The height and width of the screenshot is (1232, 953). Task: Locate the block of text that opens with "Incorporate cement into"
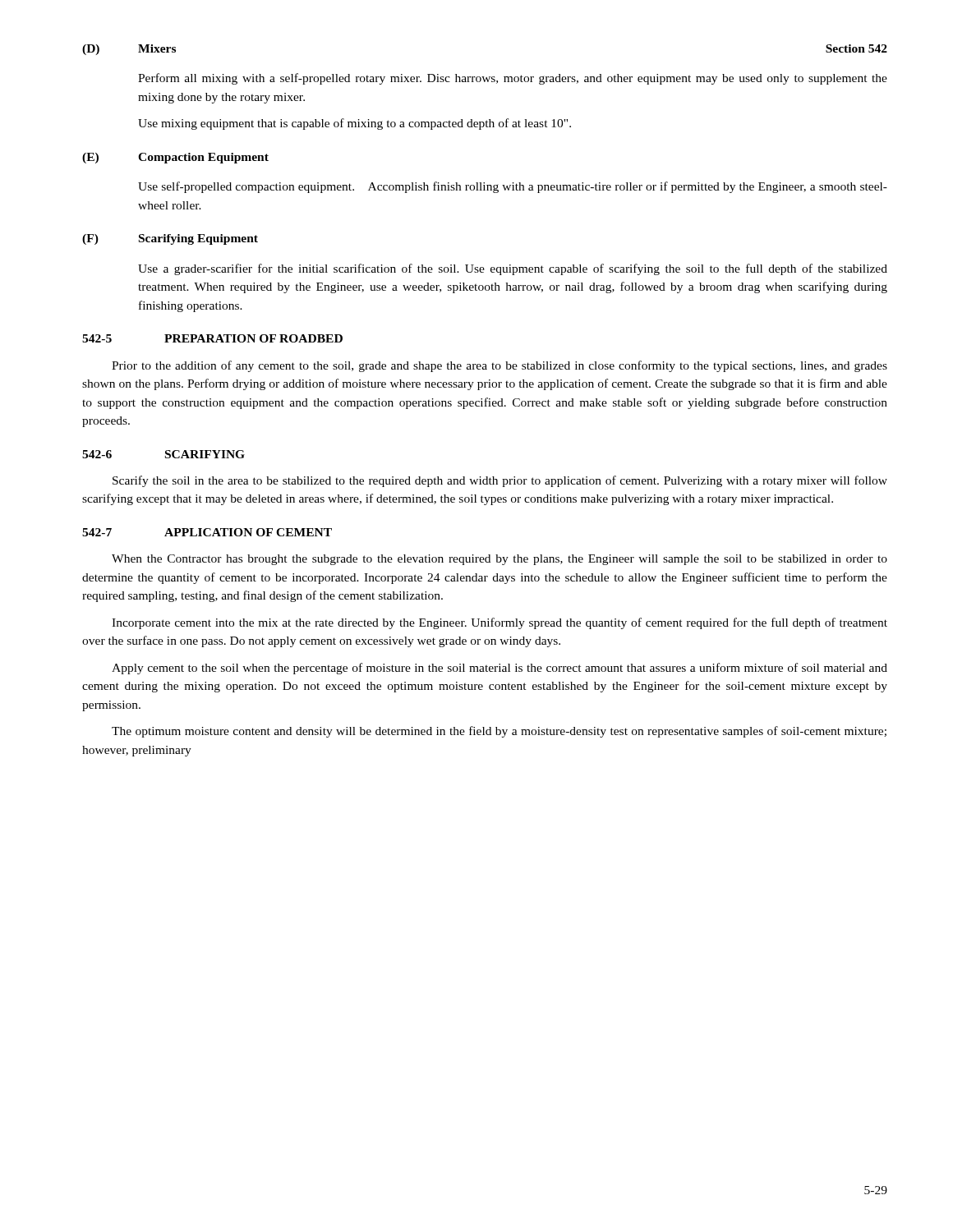[485, 631]
